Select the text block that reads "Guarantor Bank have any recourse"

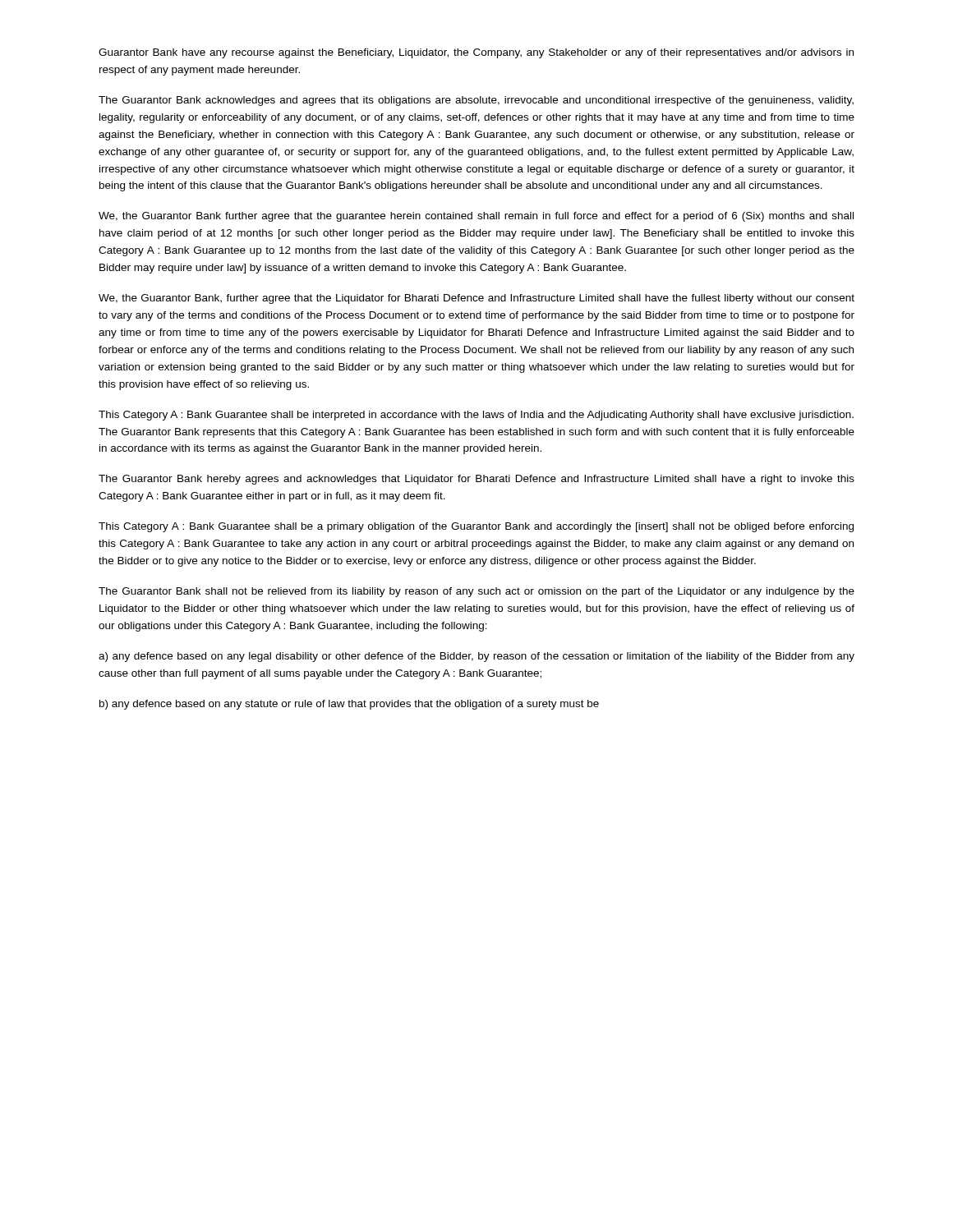[476, 61]
